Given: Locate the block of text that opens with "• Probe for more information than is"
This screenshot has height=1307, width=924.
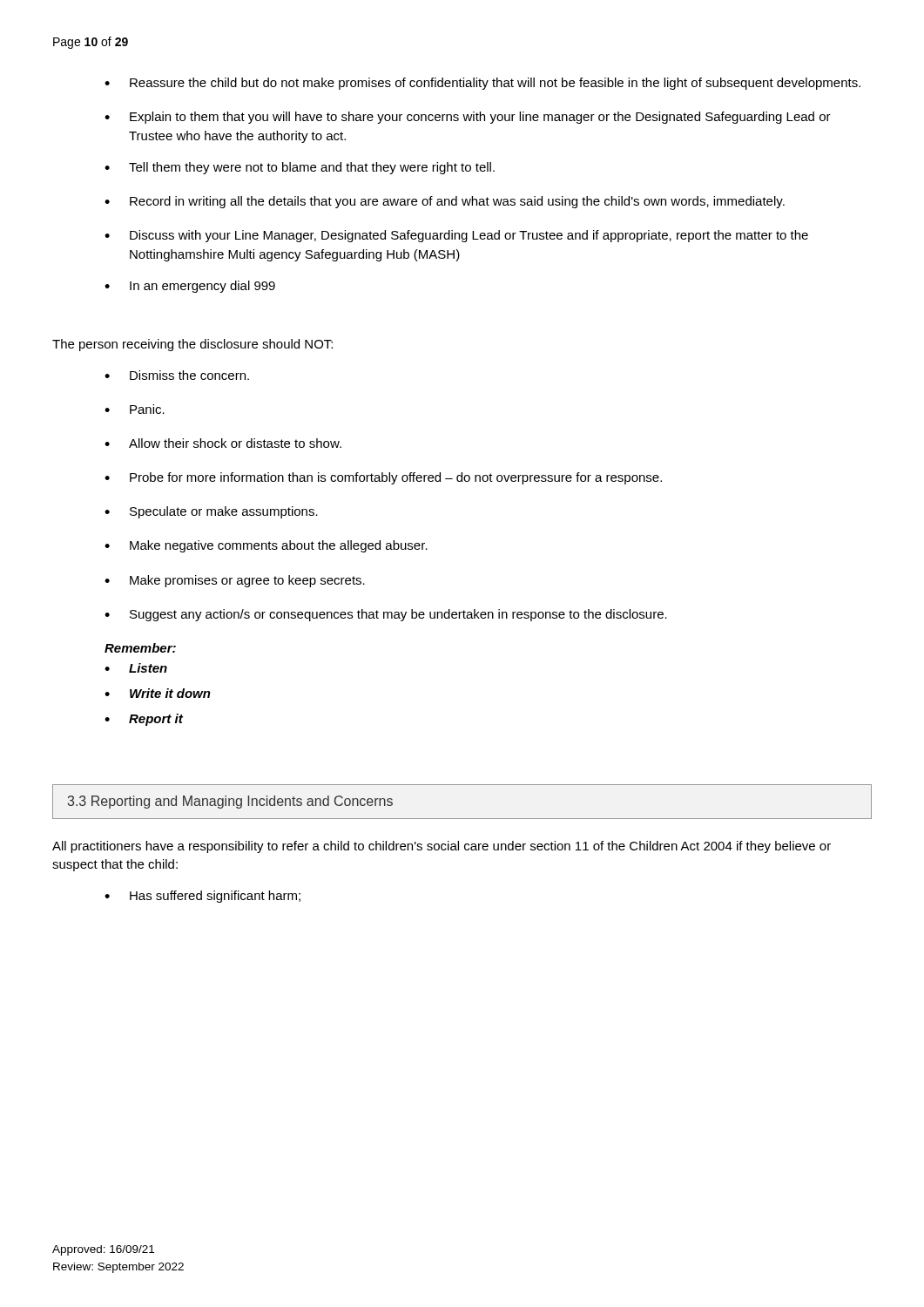Looking at the screenshot, I should 384,479.
